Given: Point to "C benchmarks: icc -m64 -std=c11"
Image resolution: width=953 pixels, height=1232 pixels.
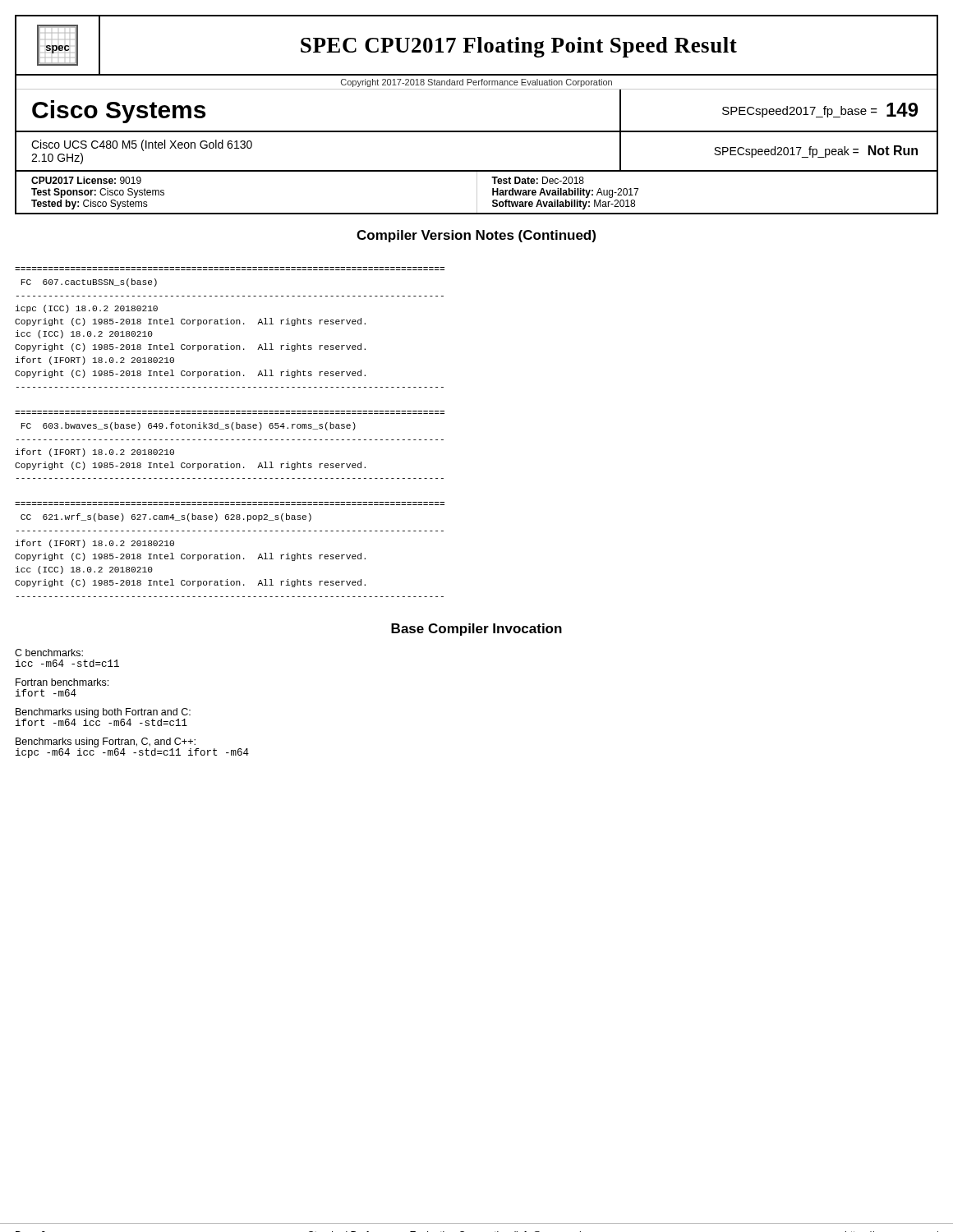Looking at the screenshot, I should pyautogui.click(x=49, y=653).
